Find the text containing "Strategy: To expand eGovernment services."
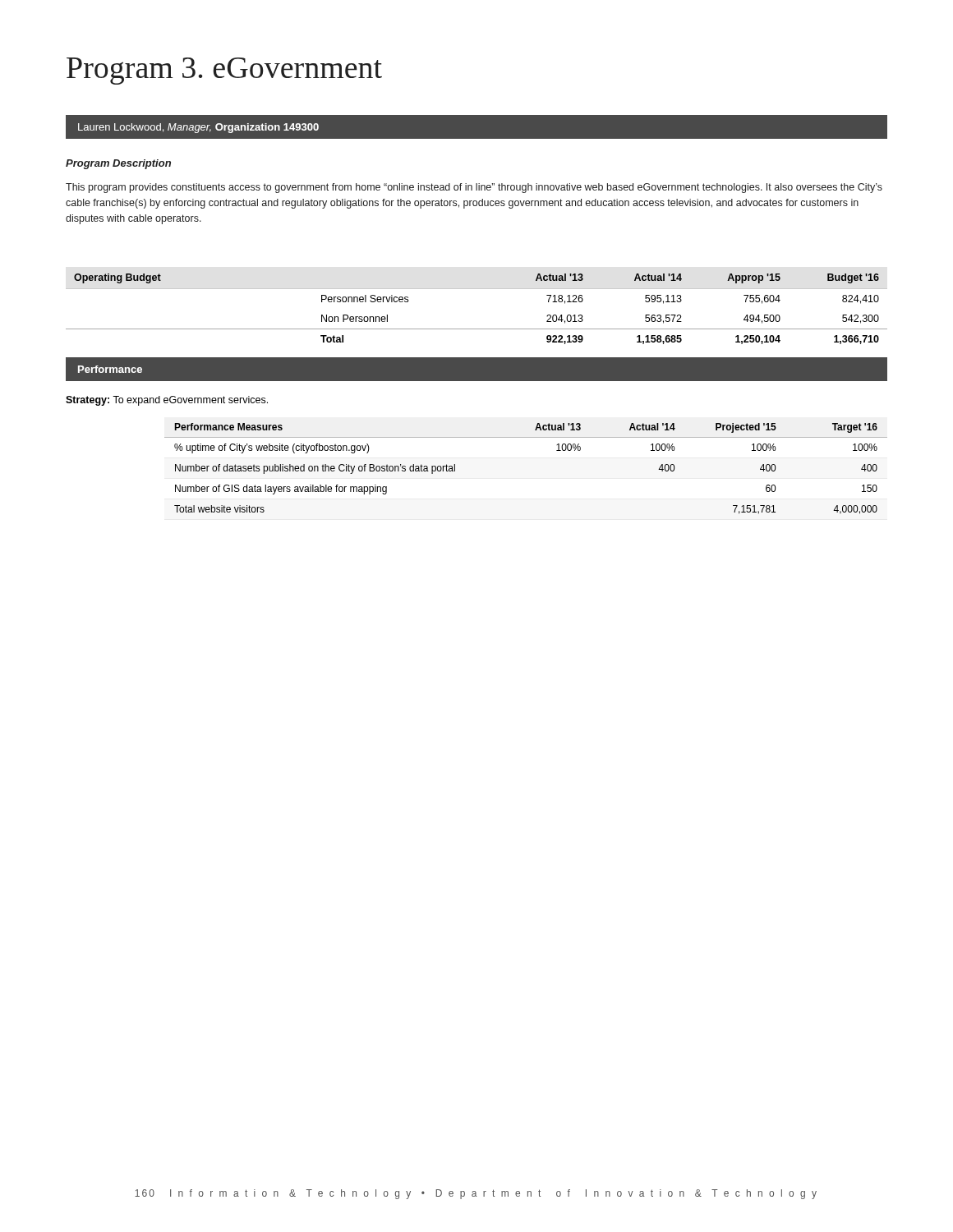The width and height of the screenshot is (953, 1232). point(167,400)
